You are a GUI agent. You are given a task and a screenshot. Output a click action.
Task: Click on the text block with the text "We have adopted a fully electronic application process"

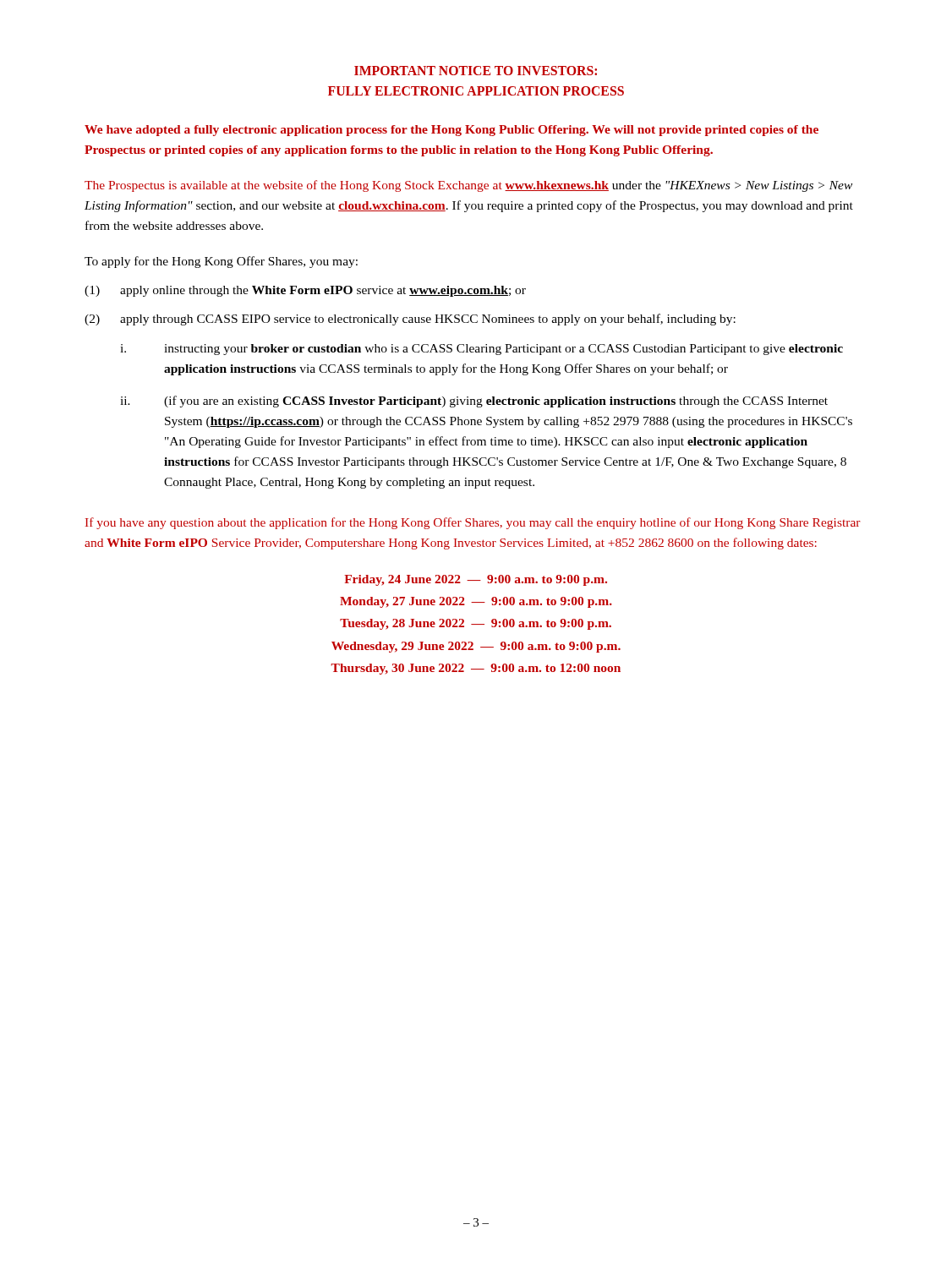(x=452, y=139)
